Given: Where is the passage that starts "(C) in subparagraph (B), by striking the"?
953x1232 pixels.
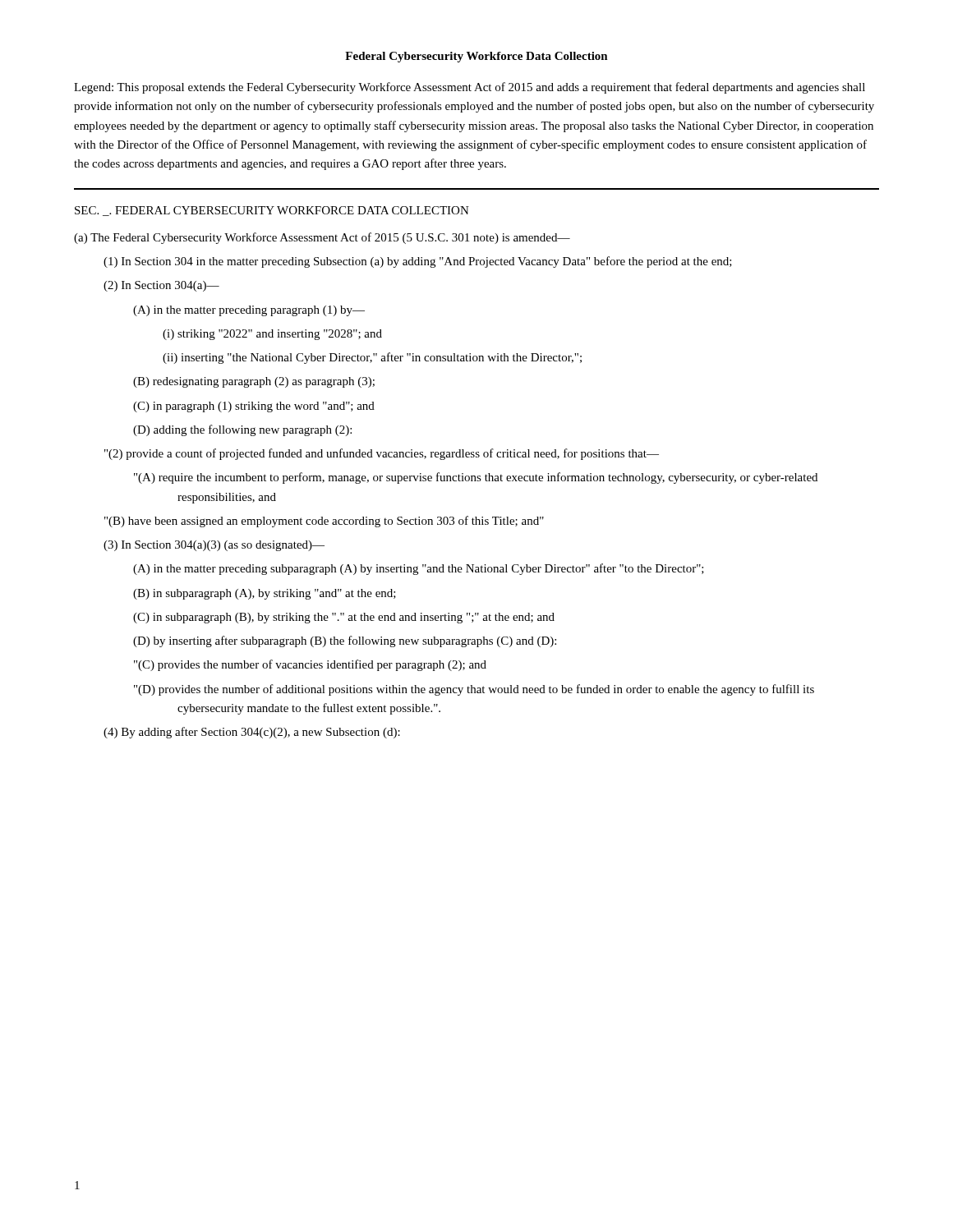Looking at the screenshot, I should (344, 617).
